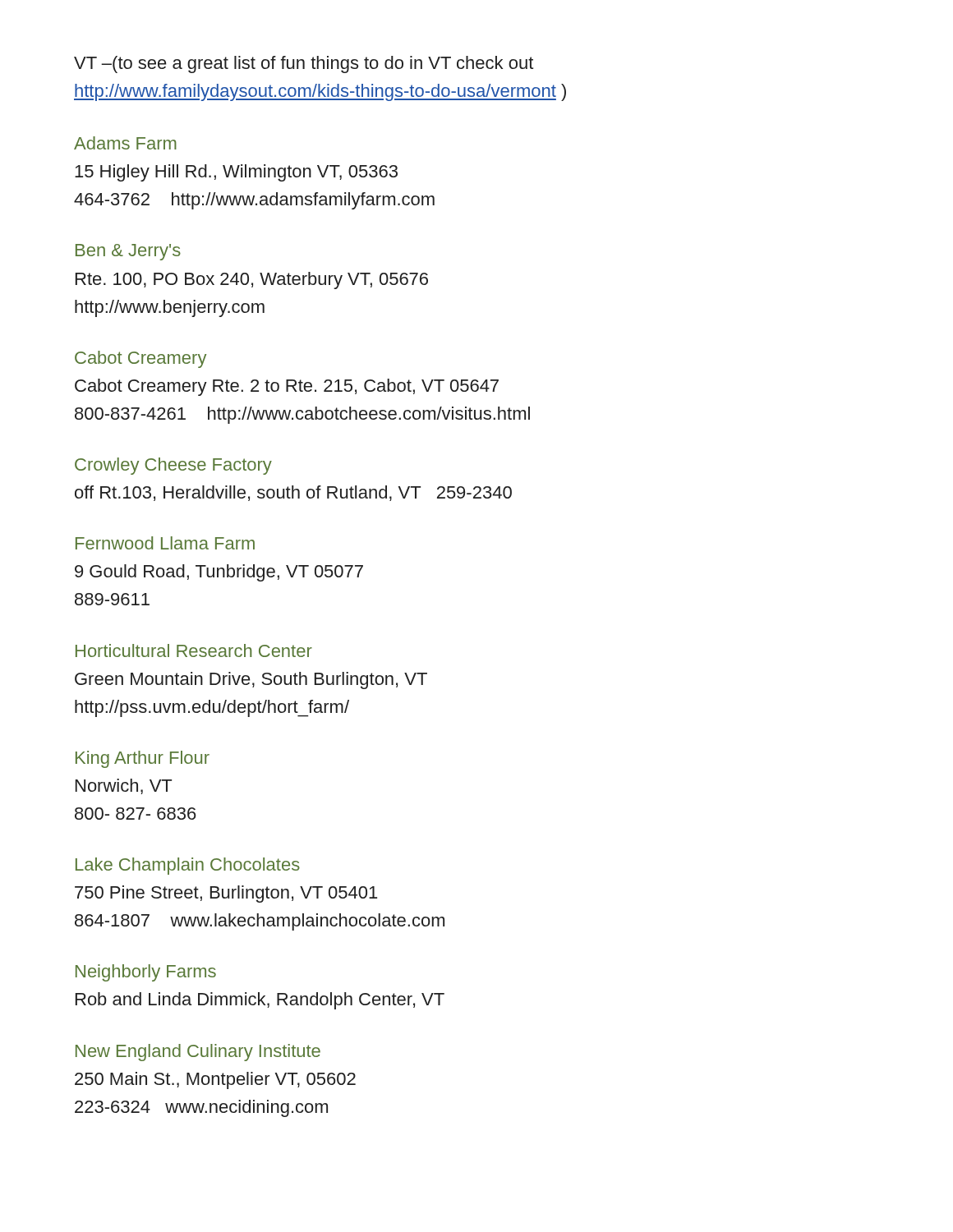Locate the passage starting "Ben & Jerry's Rte."
Viewport: 953px width, 1232px height.
pyautogui.click(x=251, y=278)
